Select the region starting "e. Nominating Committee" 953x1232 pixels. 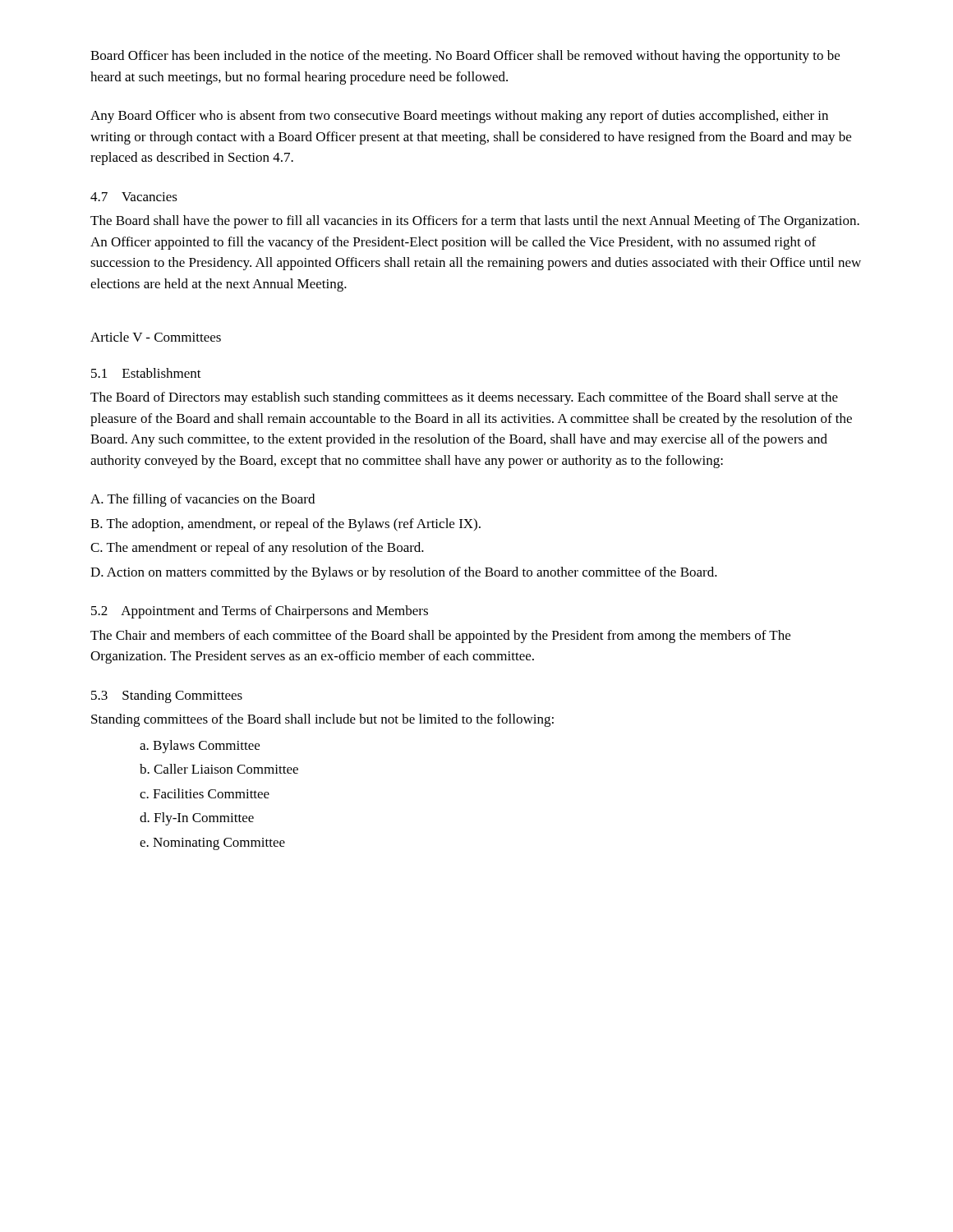(212, 842)
